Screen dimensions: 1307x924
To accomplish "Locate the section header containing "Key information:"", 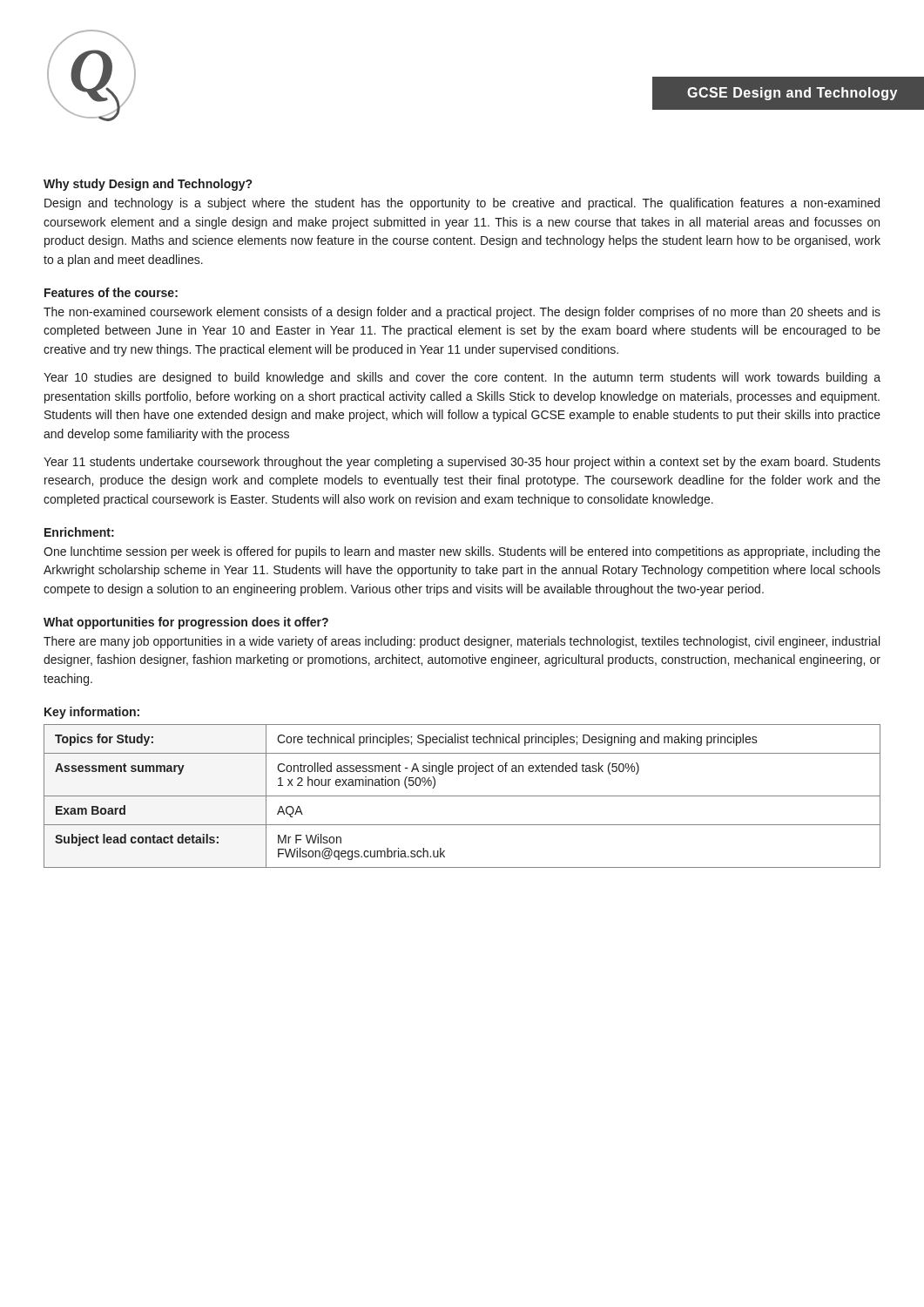I will pos(92,712).
